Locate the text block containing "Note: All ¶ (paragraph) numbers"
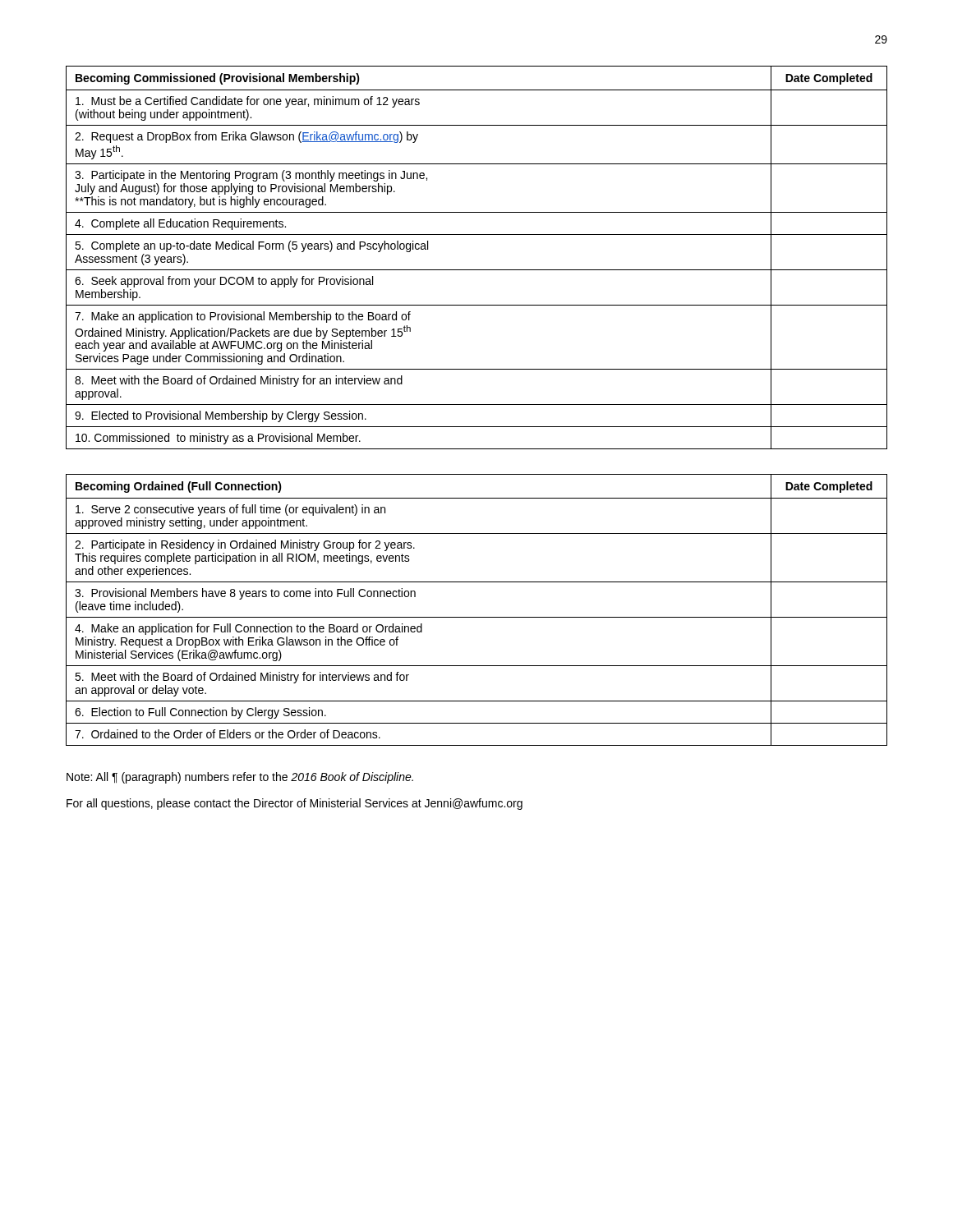The width and height of the screenshot is (953, 1232). [x=240, y=777]
